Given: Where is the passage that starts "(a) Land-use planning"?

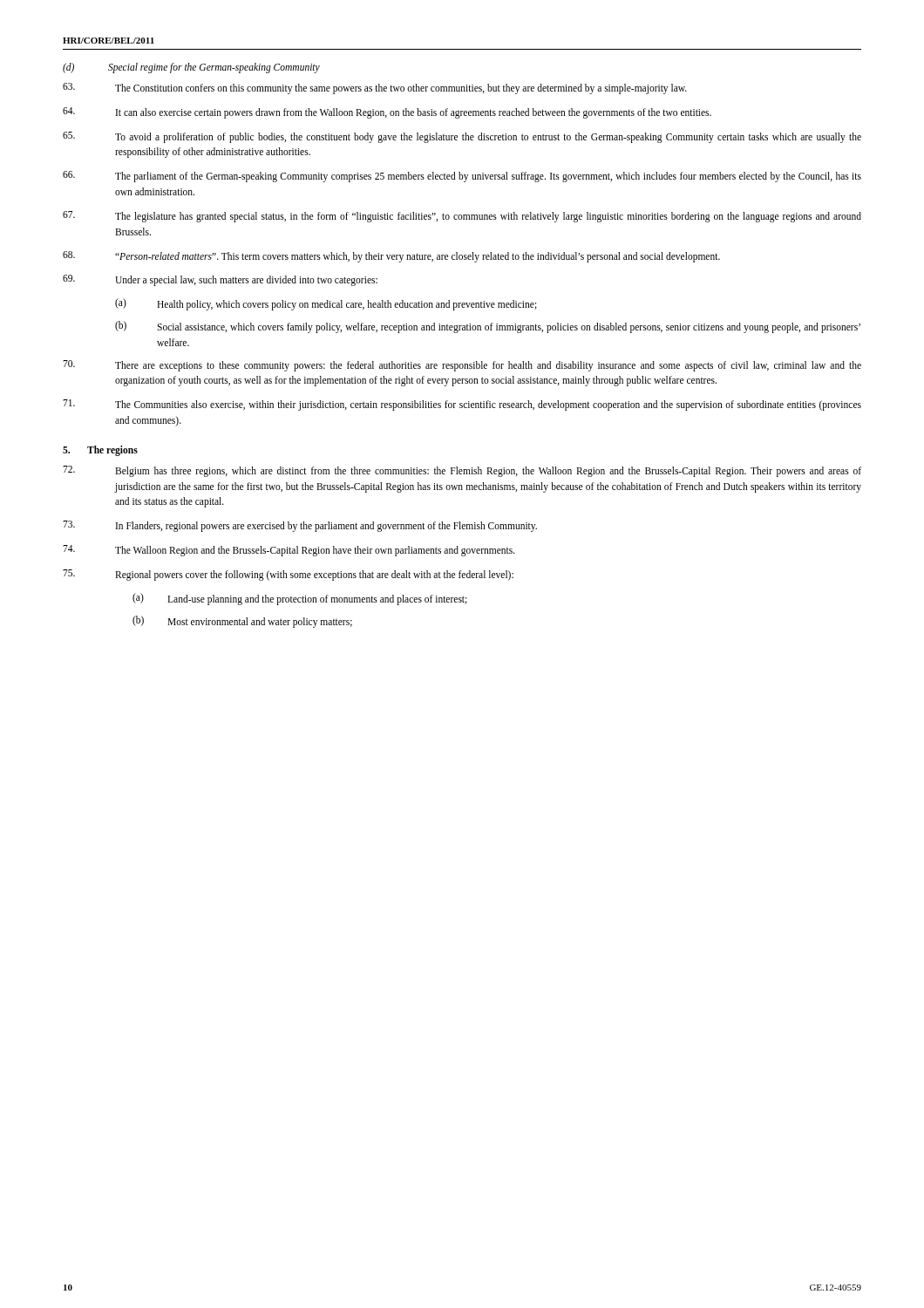Looking at the screenshot, I should click(x=300, y=599).
